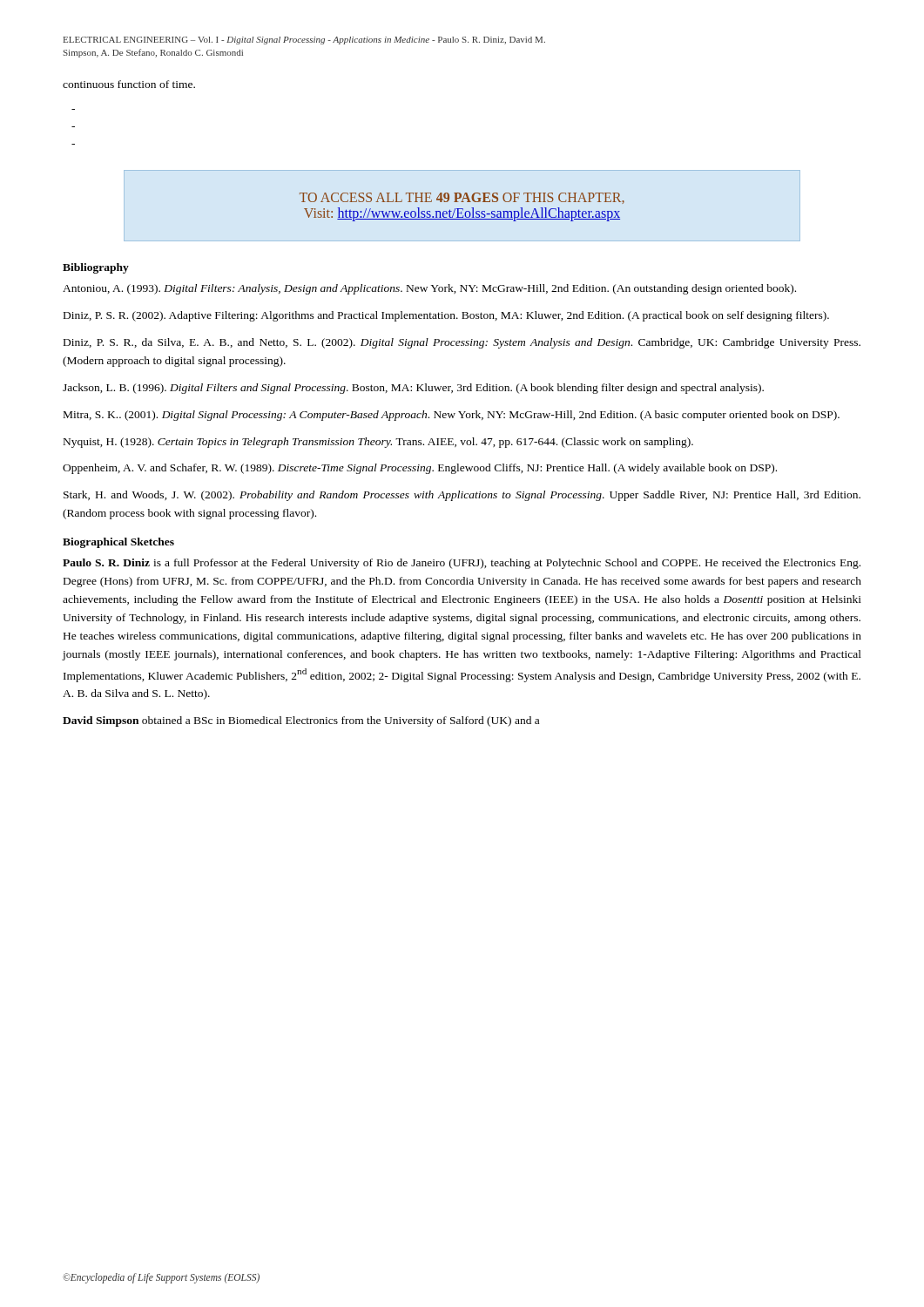
Task: Click on the element starting "David Simpson obtained"
Action: [462, 721]
